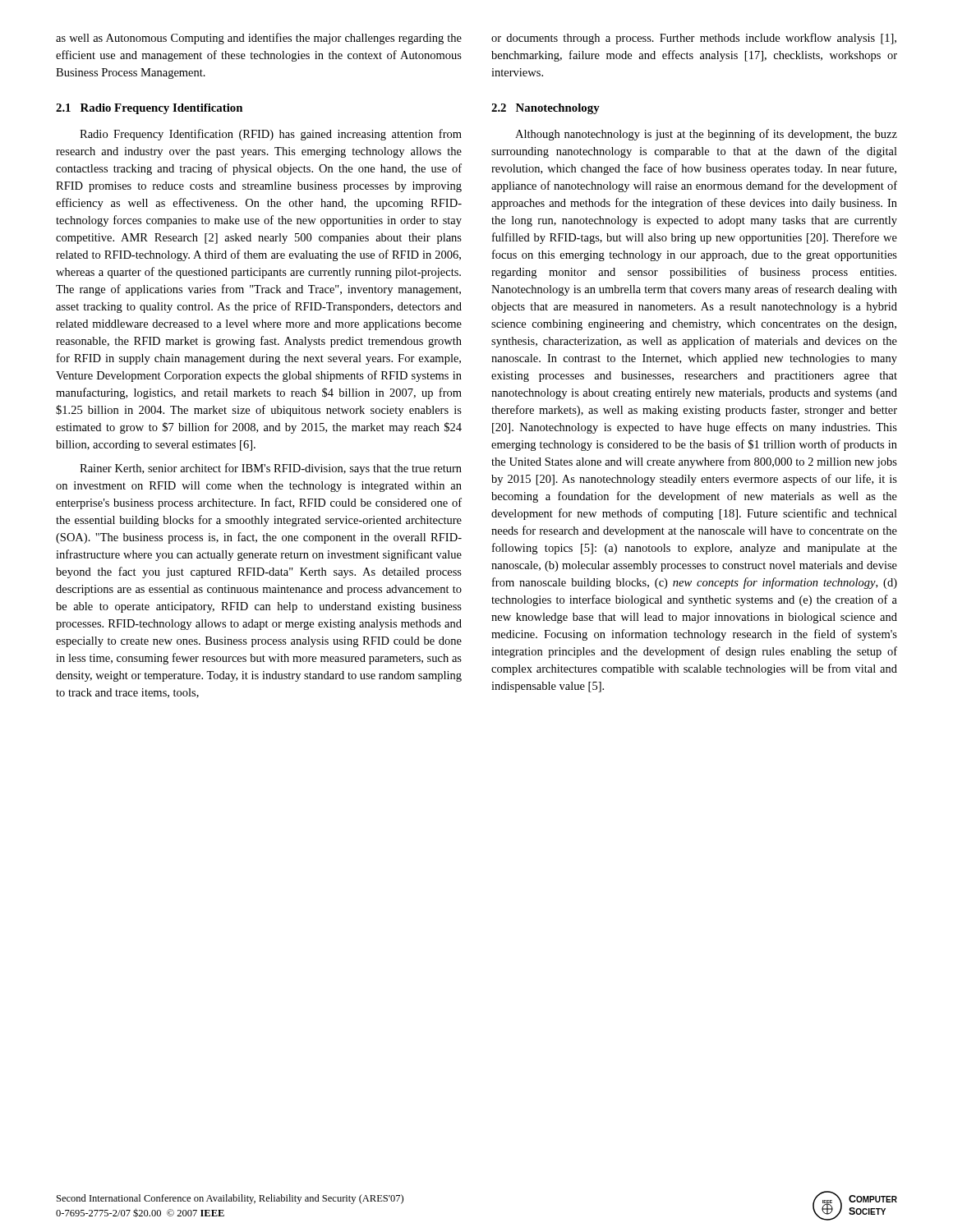Where is the passage that starts "Although nanotechnology is just at the"?
953x1232 pixels.
(x=694, y=410)
